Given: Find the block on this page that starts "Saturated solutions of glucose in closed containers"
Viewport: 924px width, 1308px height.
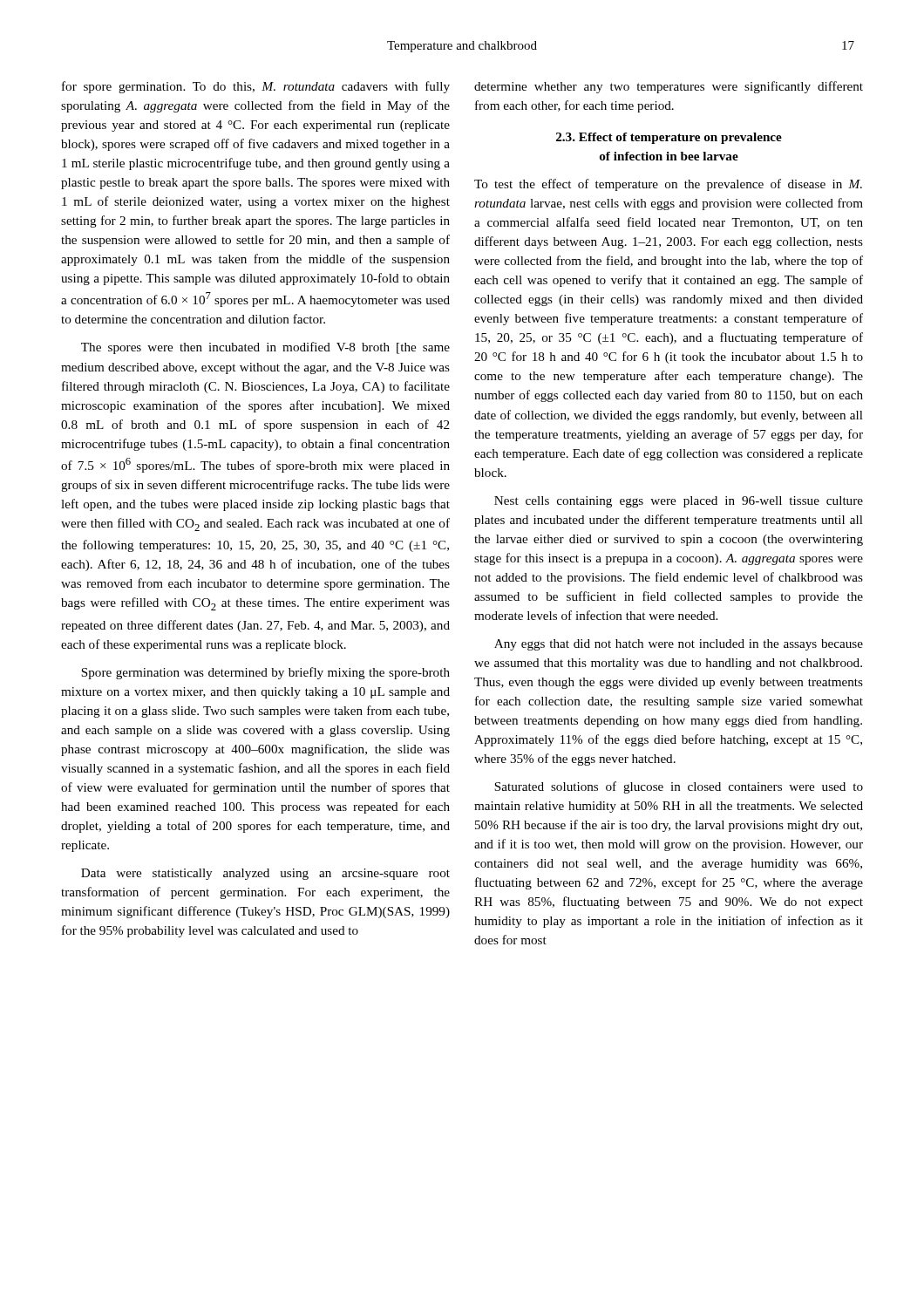Looking at the screenshot, I should 669,863.
